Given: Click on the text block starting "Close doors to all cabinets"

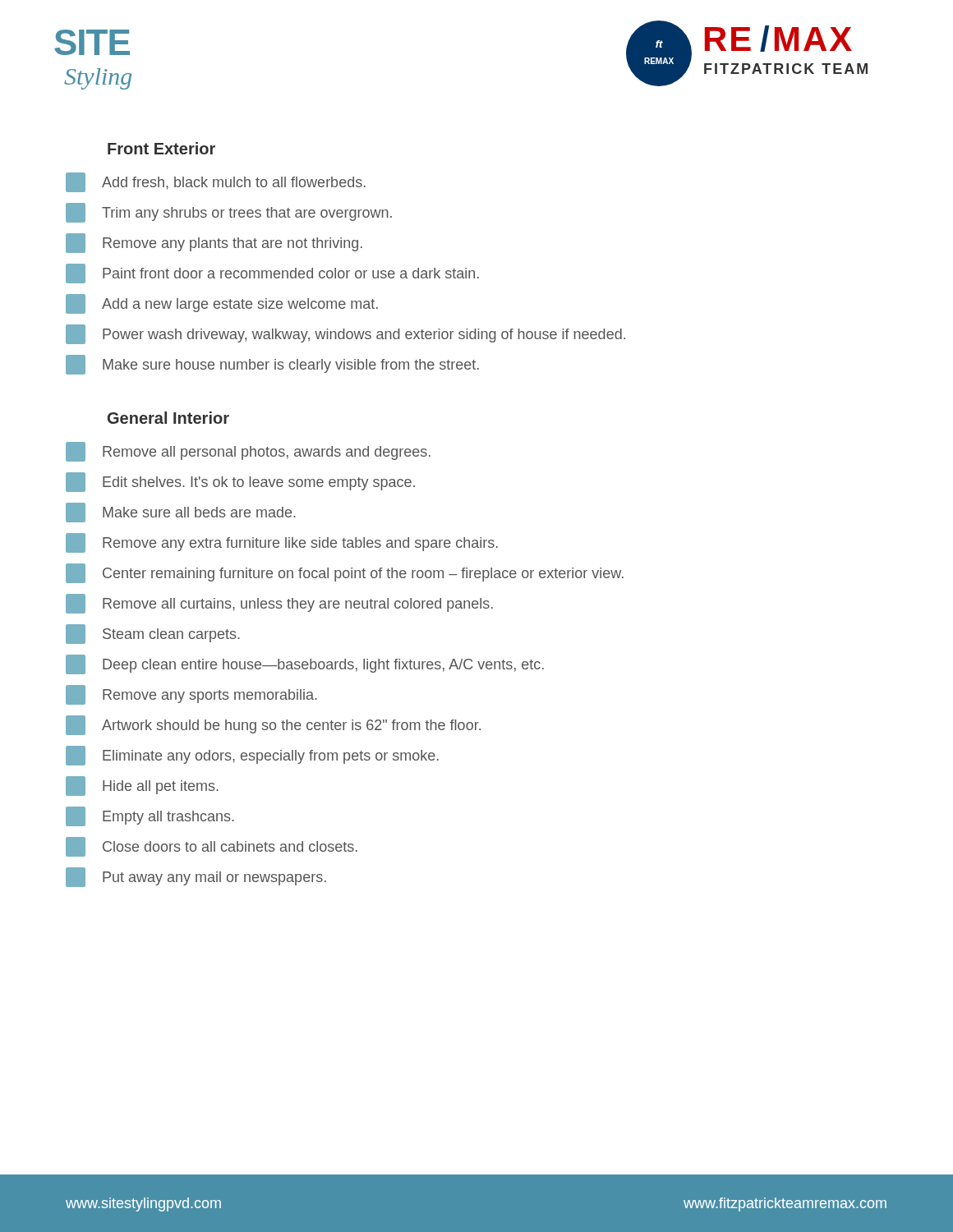Looking at the screenshot, I should coord(212,847).
